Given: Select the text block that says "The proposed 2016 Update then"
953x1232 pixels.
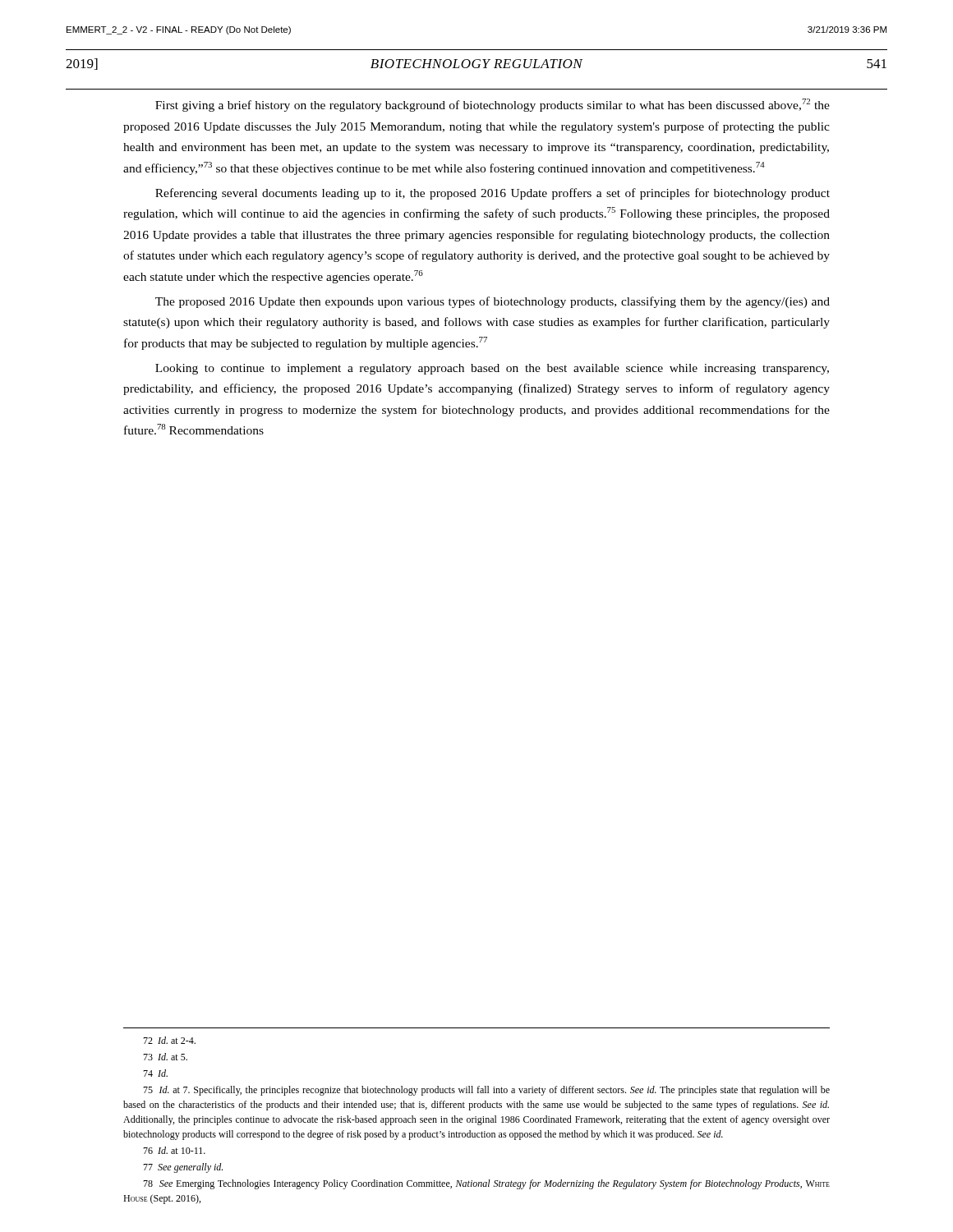Looking at the screenshot, I should tap(476, 322).
